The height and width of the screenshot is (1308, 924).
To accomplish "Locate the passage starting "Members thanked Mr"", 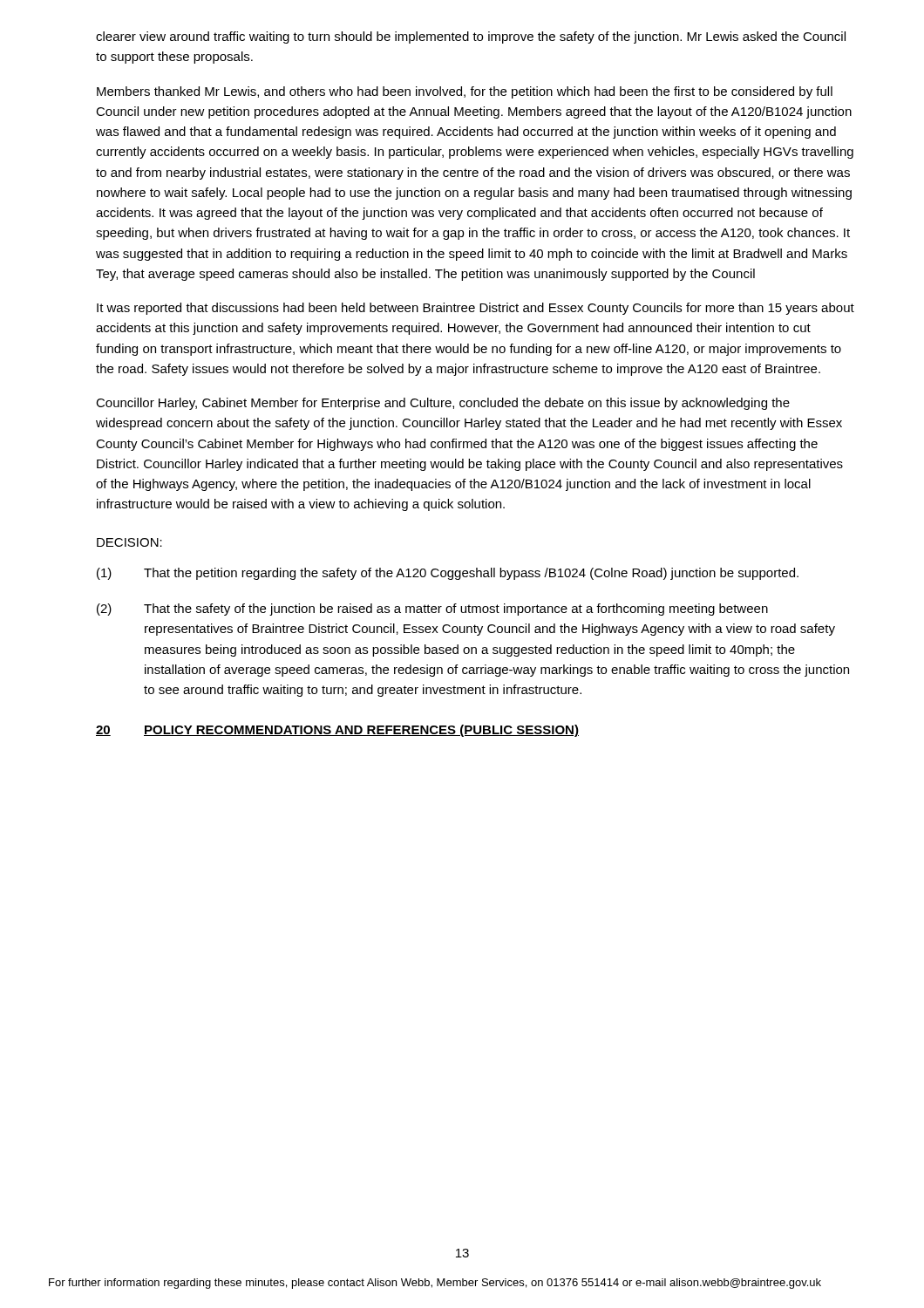I will (x=475, y=182).
